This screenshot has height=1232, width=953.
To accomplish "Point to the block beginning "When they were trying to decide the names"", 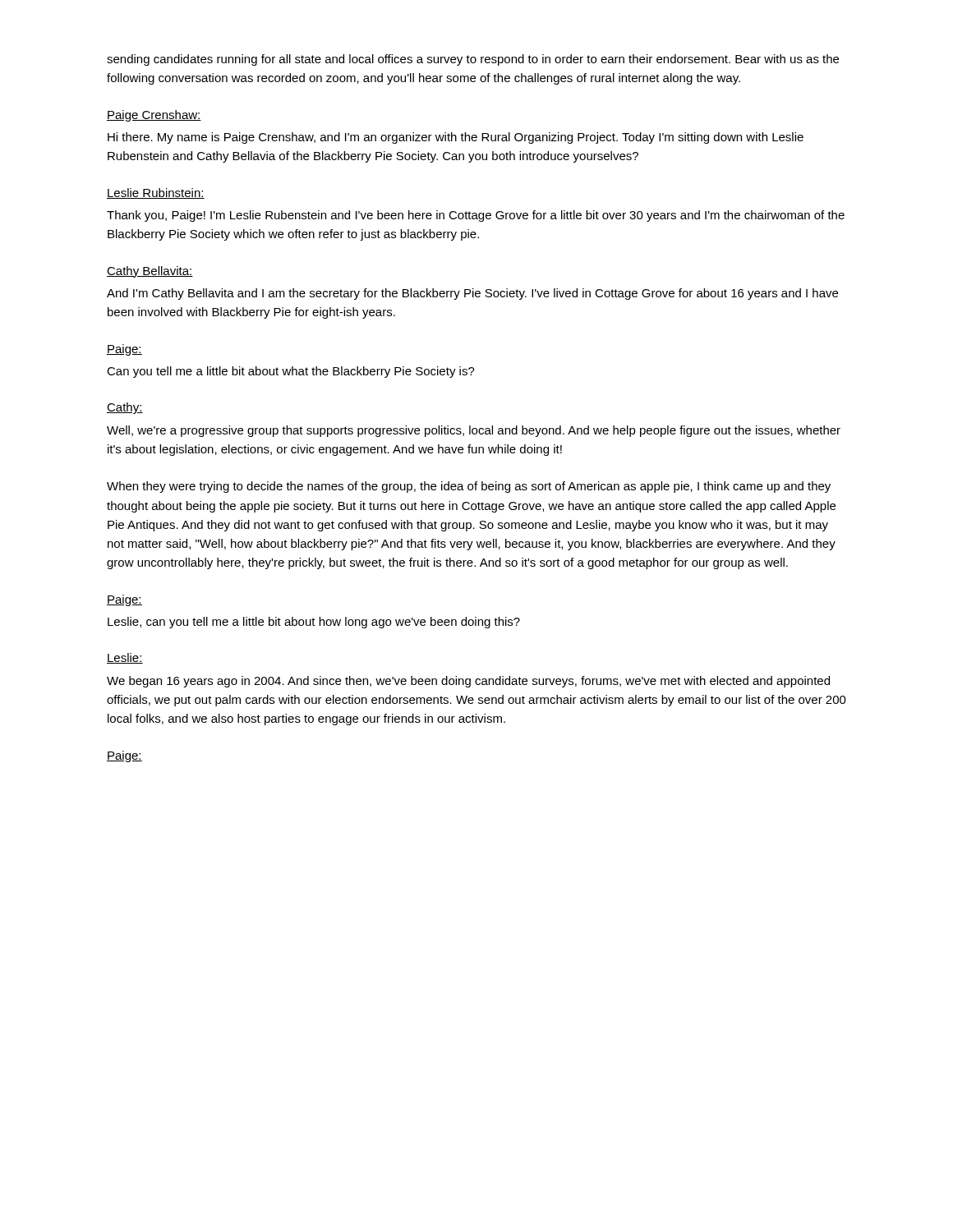I will point(476,524).
